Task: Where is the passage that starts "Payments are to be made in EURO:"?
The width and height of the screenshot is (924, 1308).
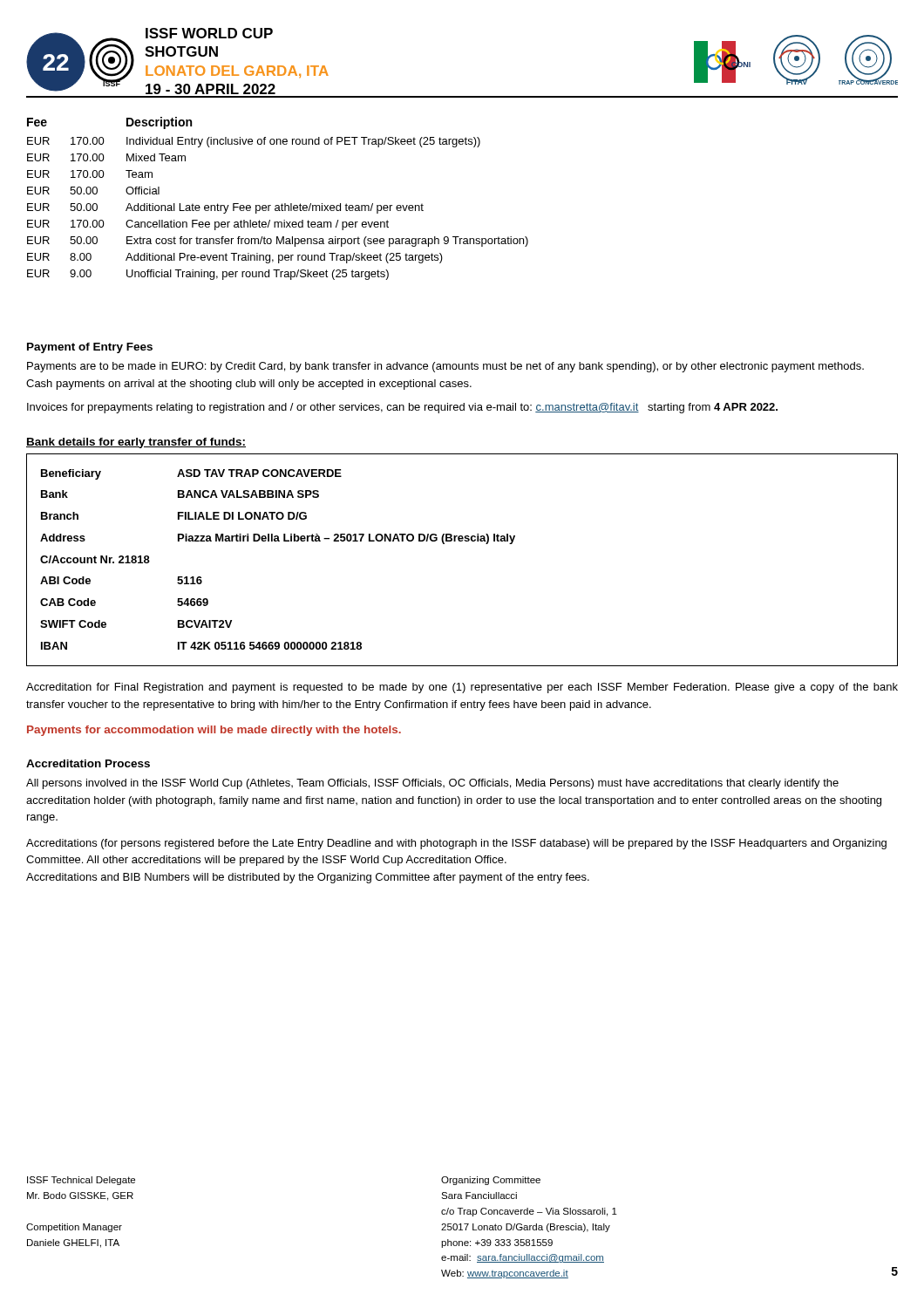Action: tap(445, 374)
